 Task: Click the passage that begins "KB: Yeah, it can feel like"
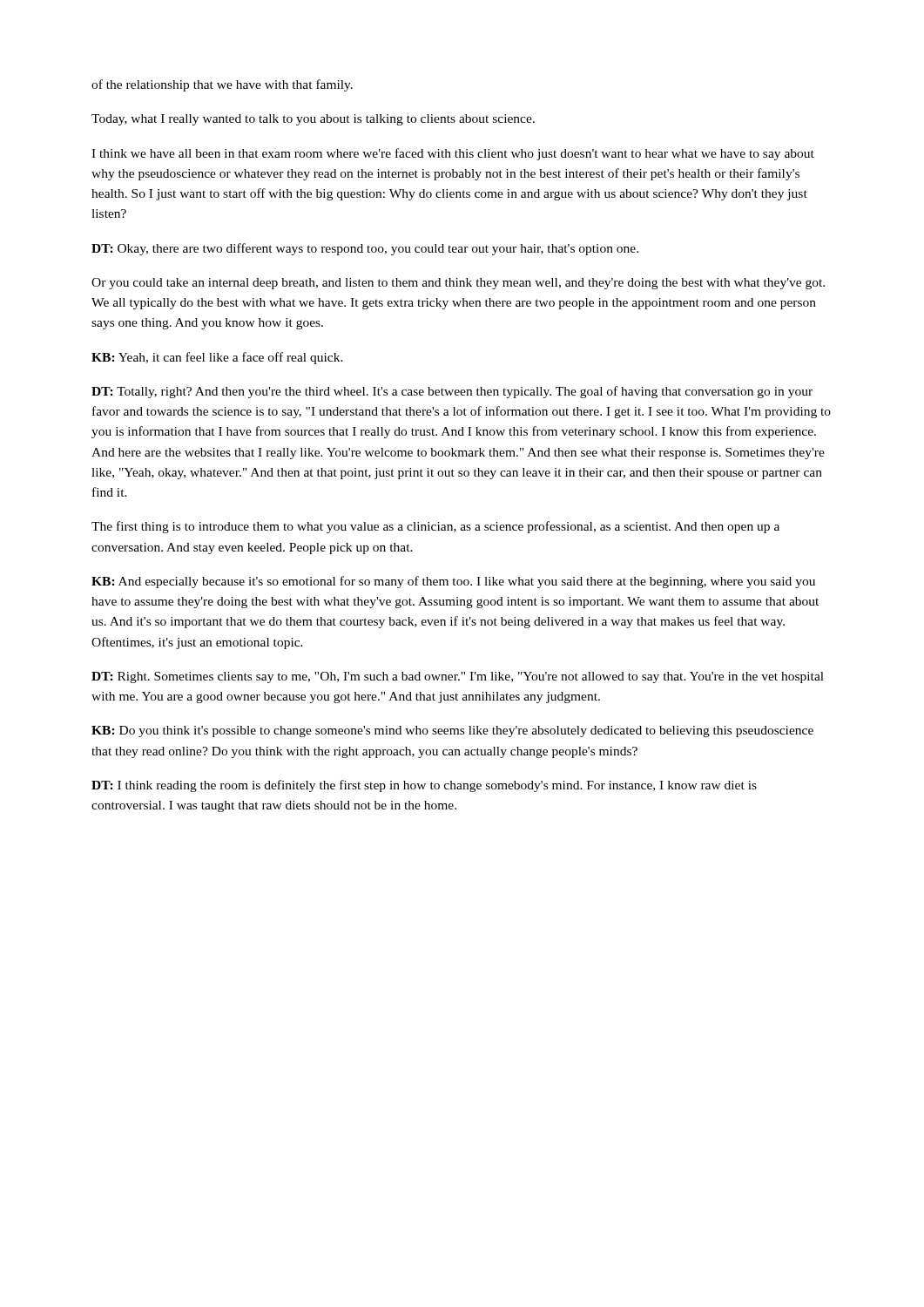coord(217,356)
